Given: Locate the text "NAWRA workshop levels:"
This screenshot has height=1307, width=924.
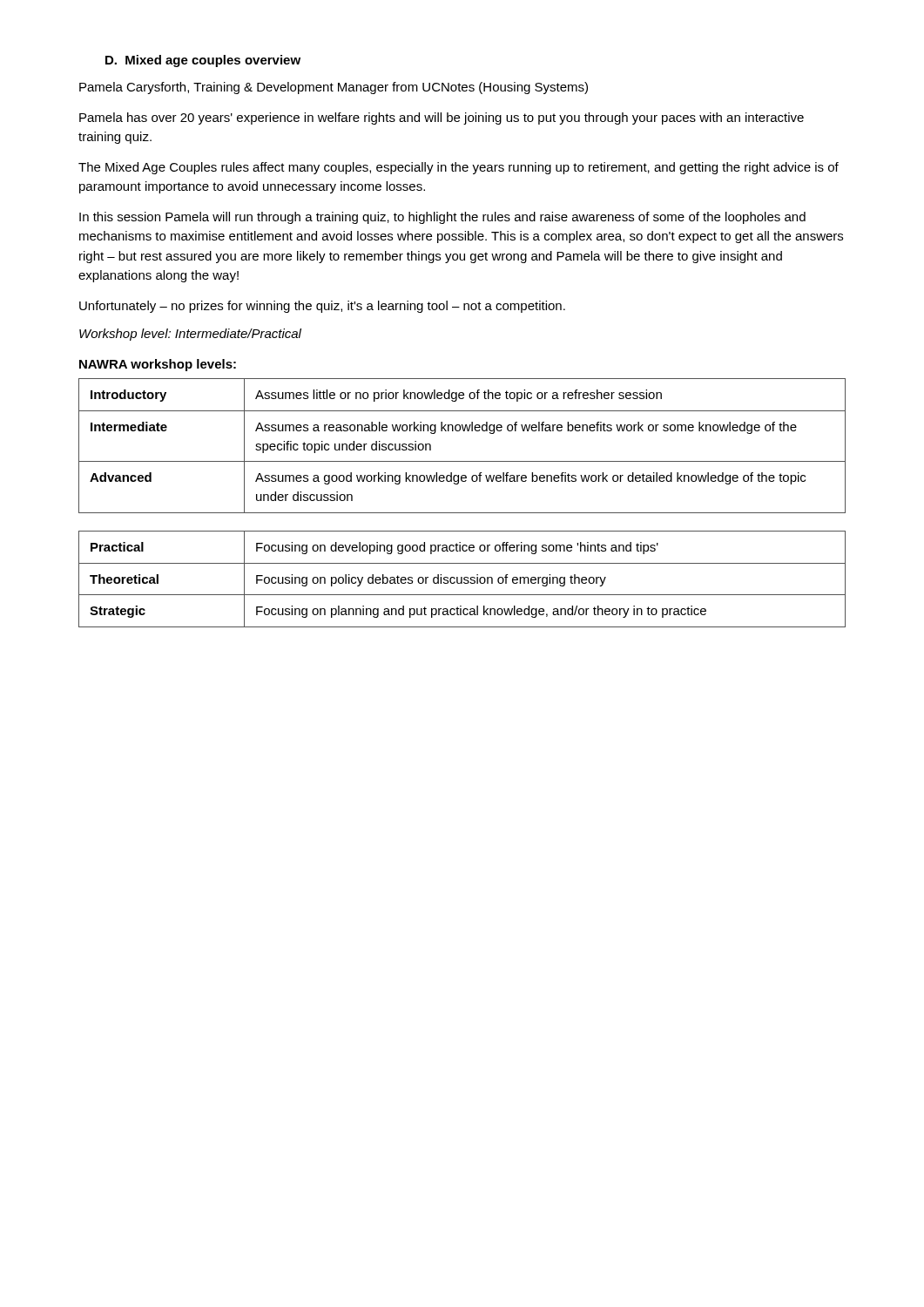Looking at the screenshot, I should coord(158,364).
